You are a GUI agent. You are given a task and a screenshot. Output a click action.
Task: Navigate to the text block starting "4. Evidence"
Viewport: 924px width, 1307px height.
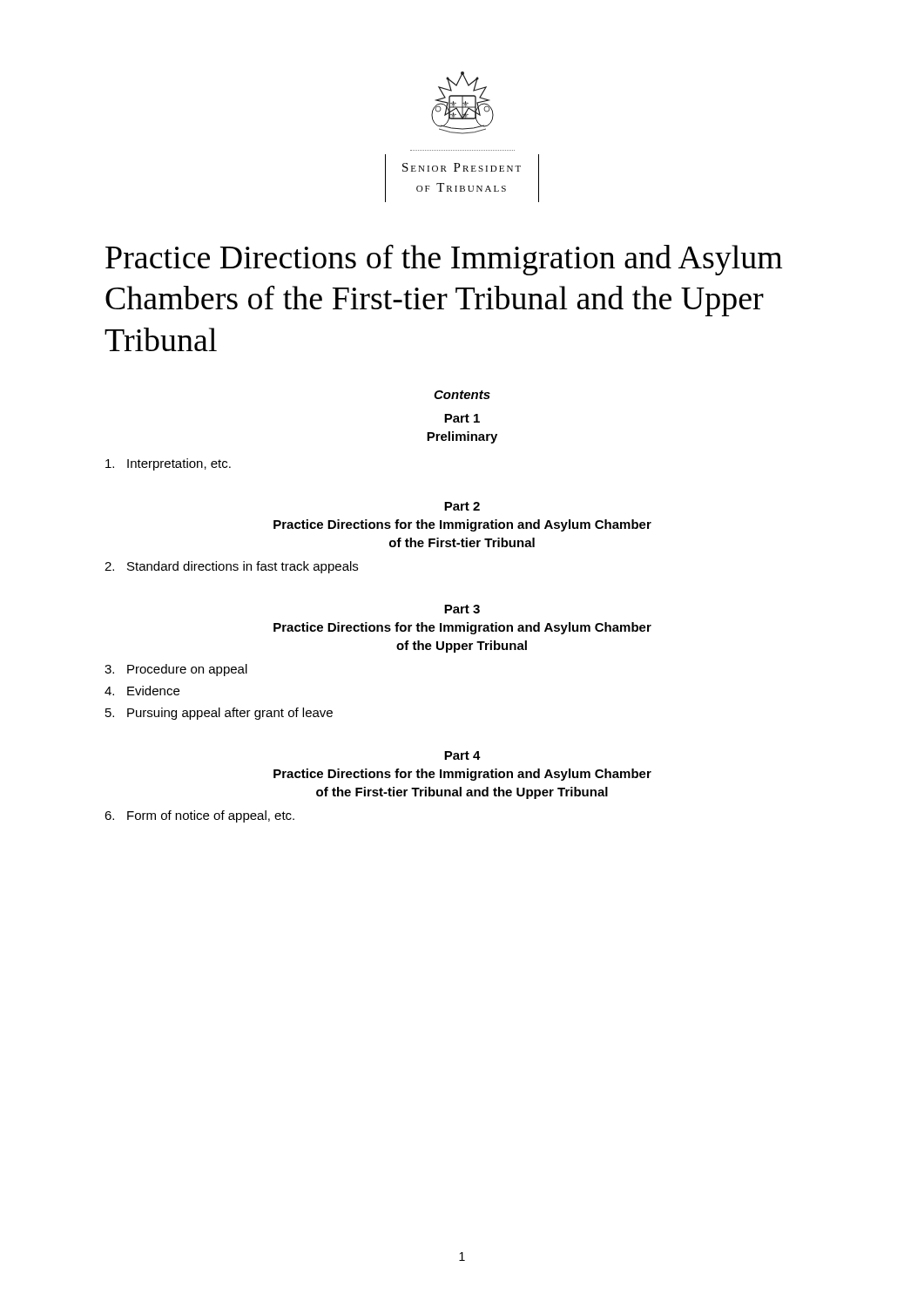[142, 691]
